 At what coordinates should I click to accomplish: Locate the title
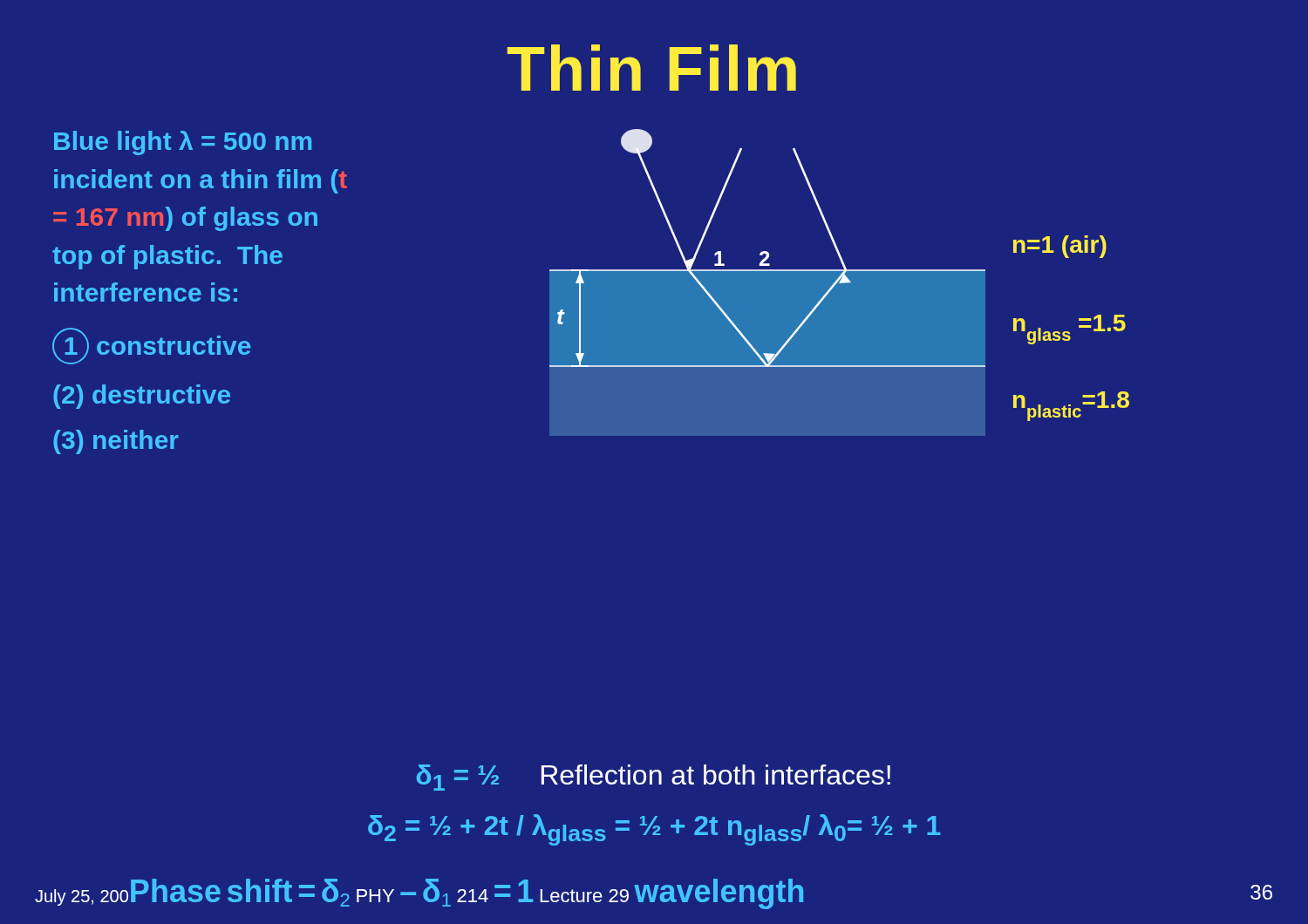click(x=654, y=69)
